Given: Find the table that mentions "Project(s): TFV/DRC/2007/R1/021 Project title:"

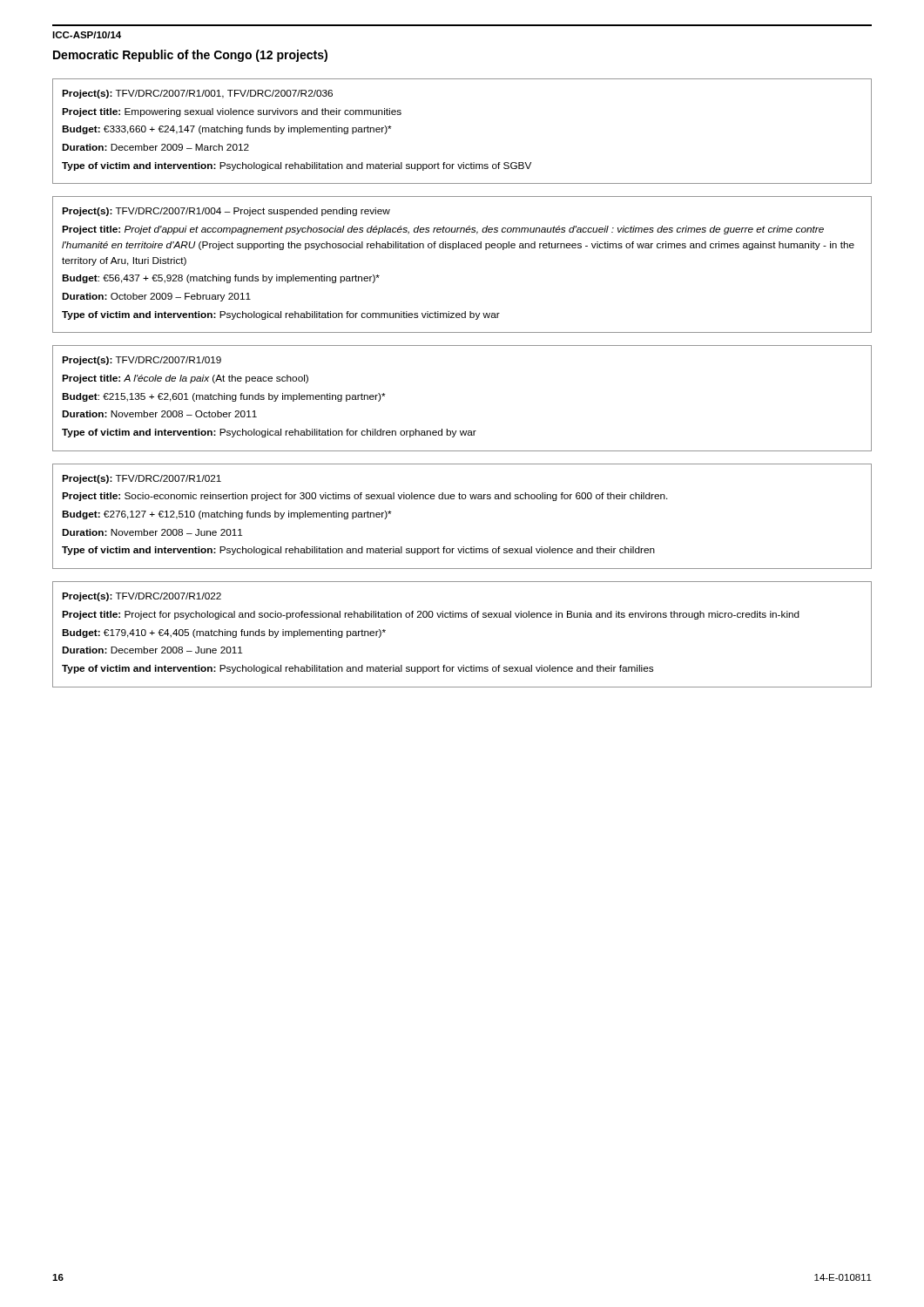Looking at the screenshot, I should [462, 516].
